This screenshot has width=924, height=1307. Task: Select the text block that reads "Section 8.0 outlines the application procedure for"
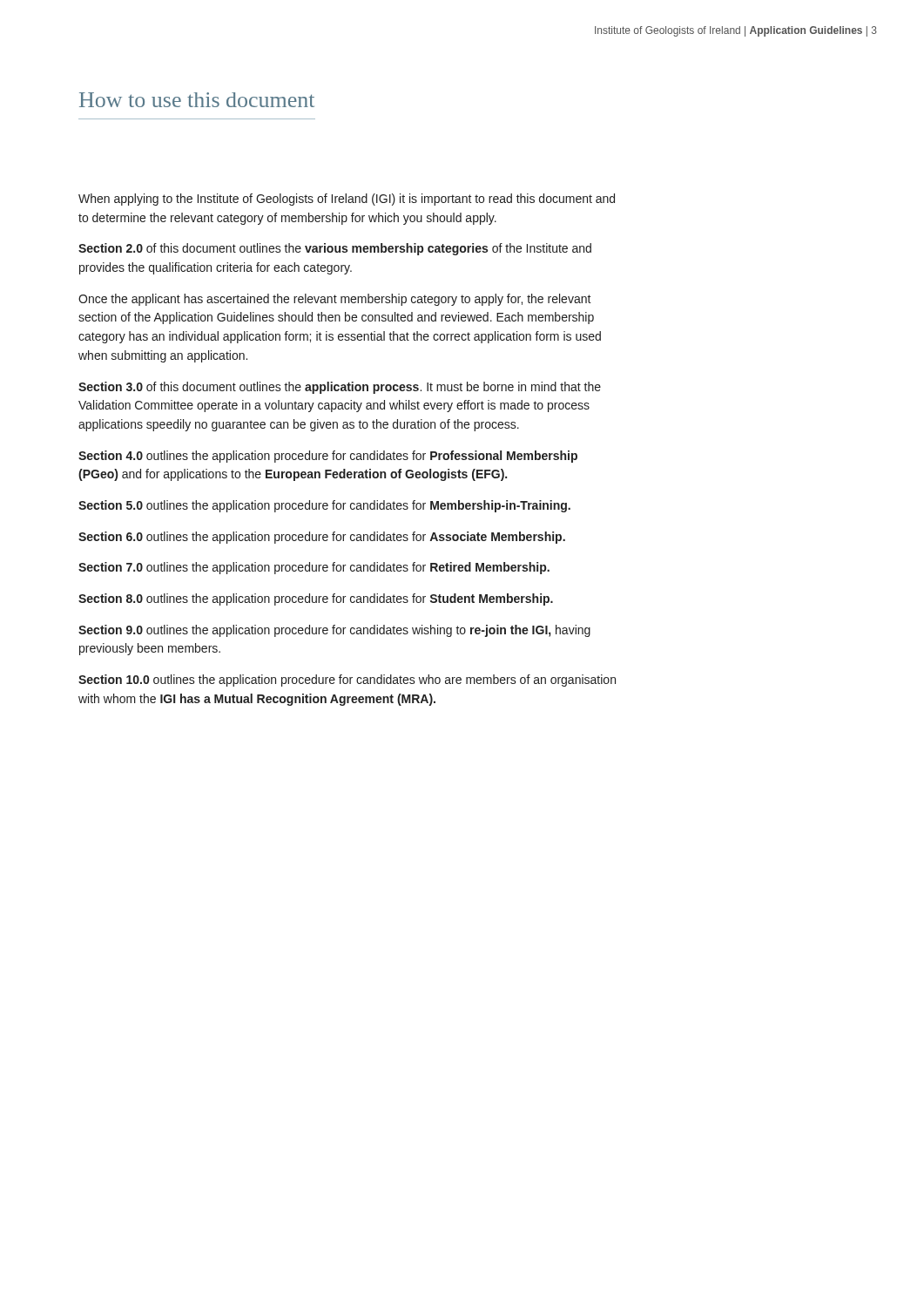click(348, 599)
